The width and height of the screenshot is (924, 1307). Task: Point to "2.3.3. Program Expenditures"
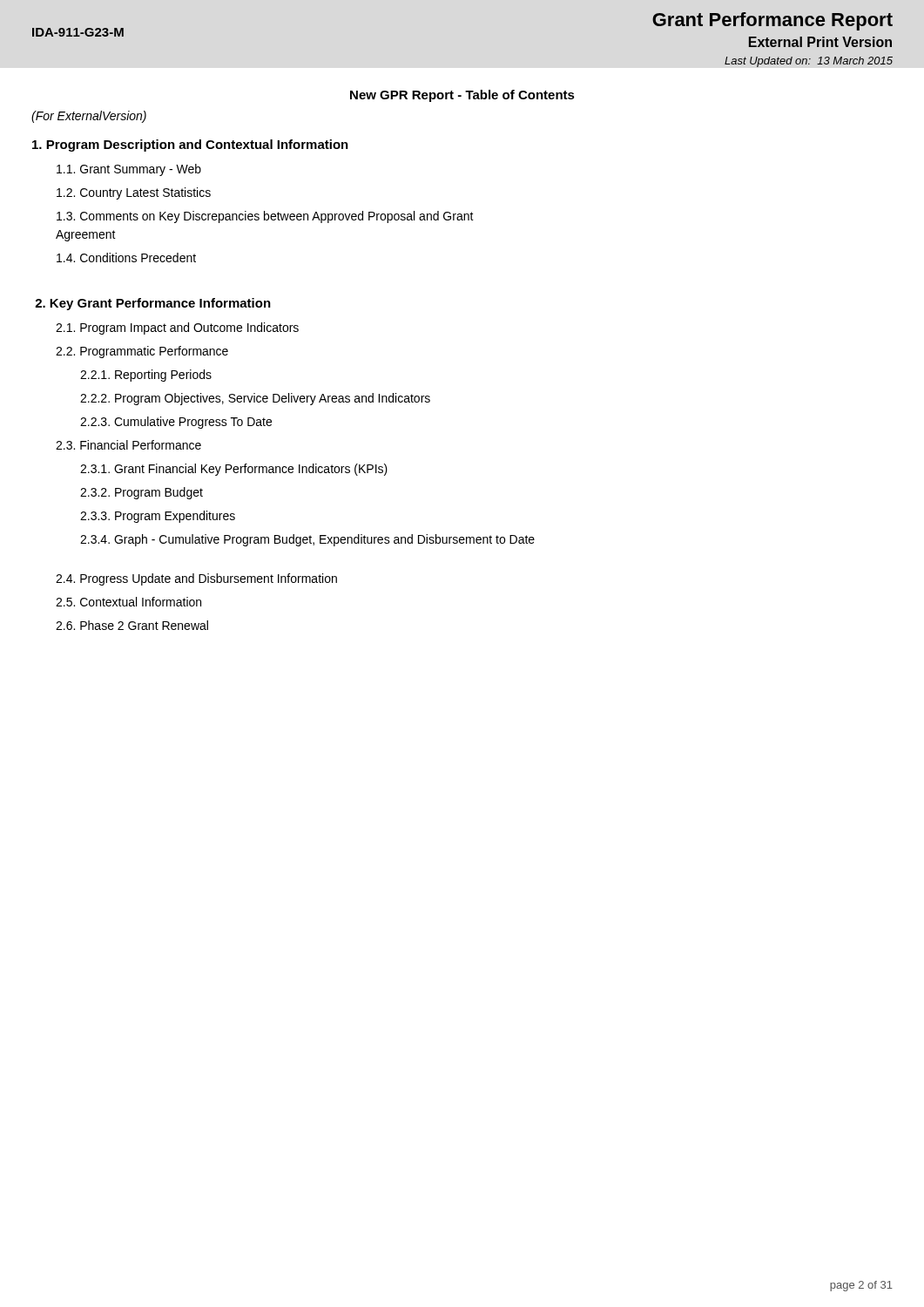coord(158,516)
